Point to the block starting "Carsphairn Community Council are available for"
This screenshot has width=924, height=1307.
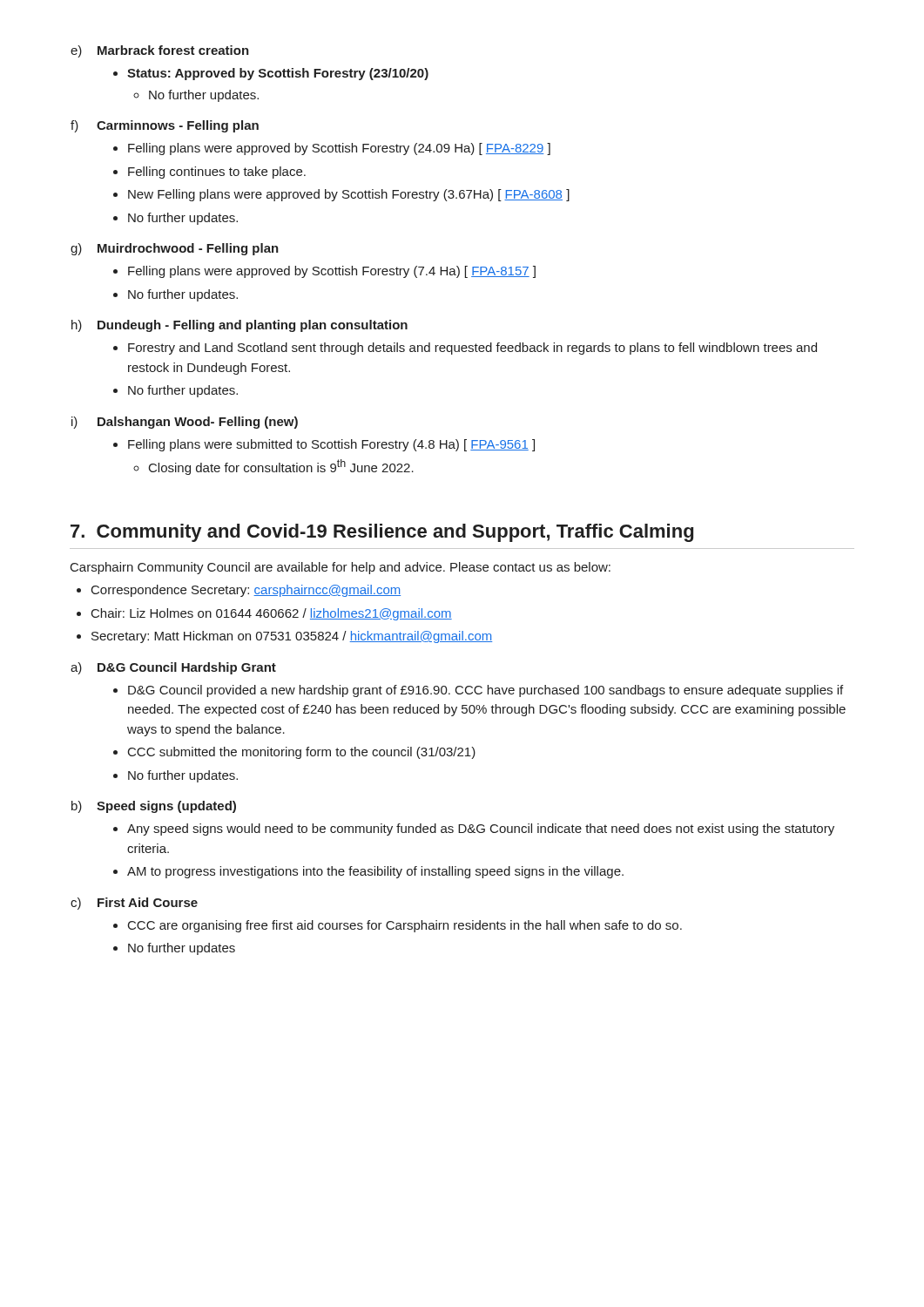[x=340, y=566]
